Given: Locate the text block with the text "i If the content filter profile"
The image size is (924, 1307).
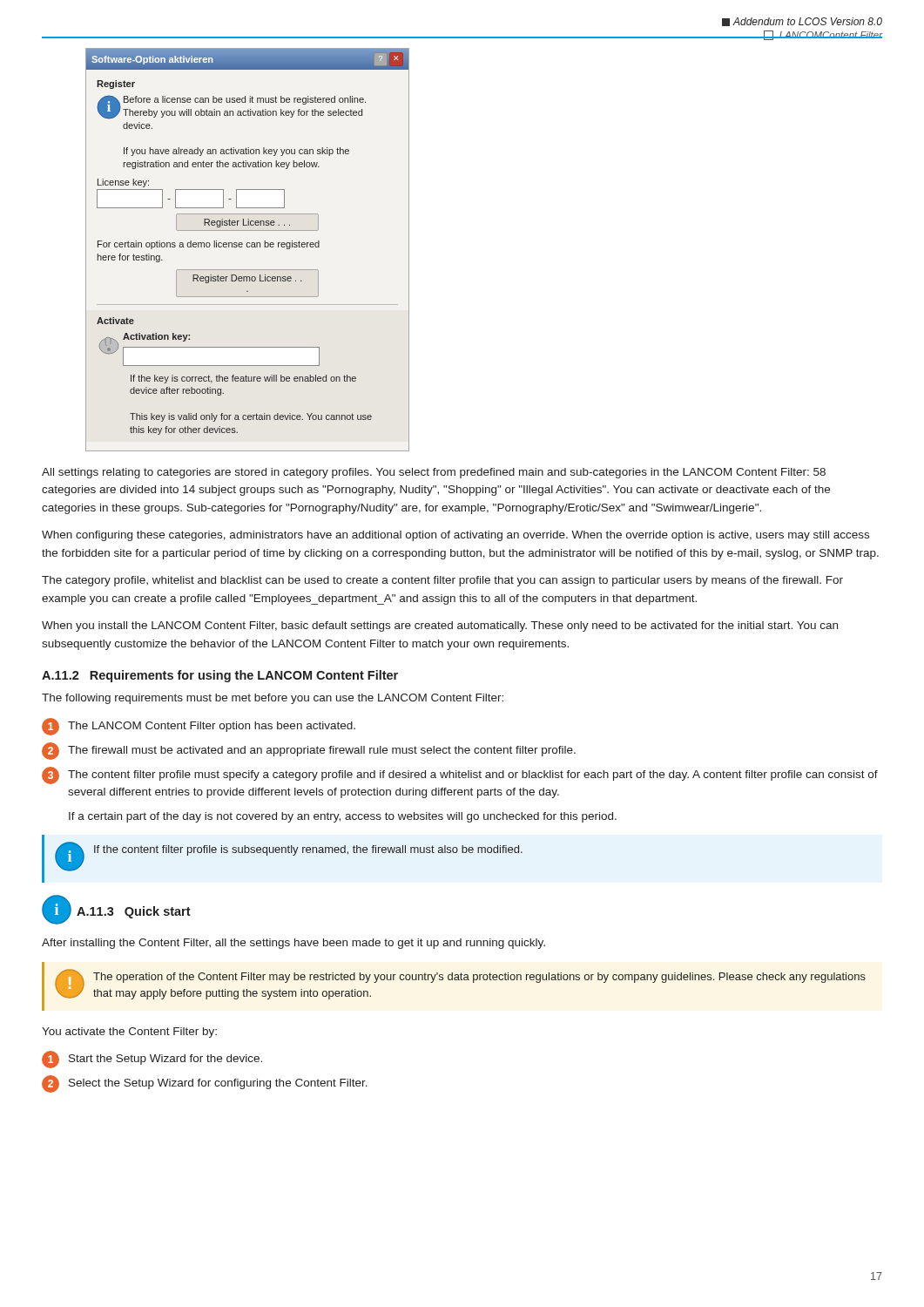Looking at the screenshot, I should pyautogui.click(x=289, y=859).
